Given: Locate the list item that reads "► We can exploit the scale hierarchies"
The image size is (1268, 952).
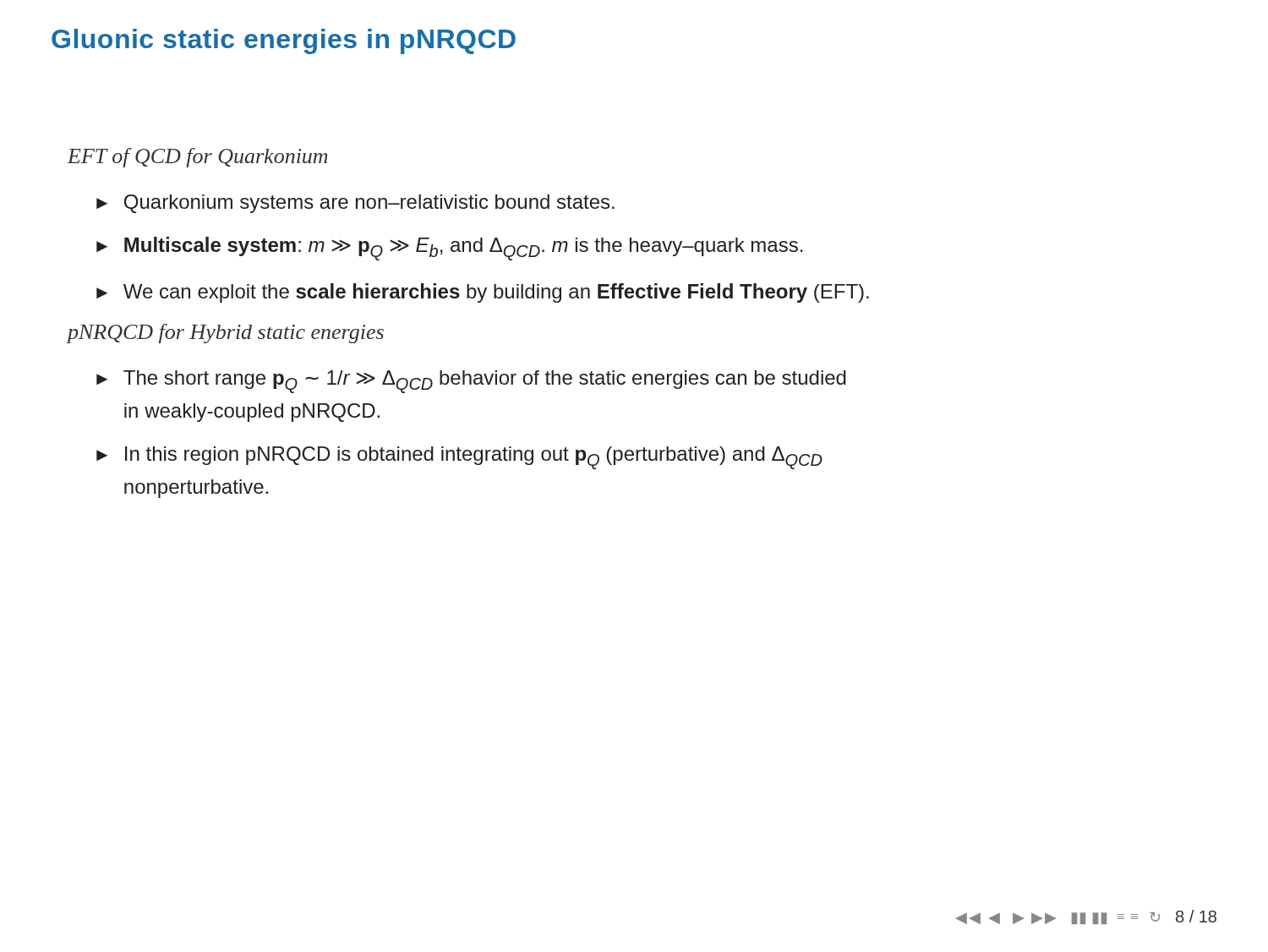Looking at the screenshot, I should point(647,292).
